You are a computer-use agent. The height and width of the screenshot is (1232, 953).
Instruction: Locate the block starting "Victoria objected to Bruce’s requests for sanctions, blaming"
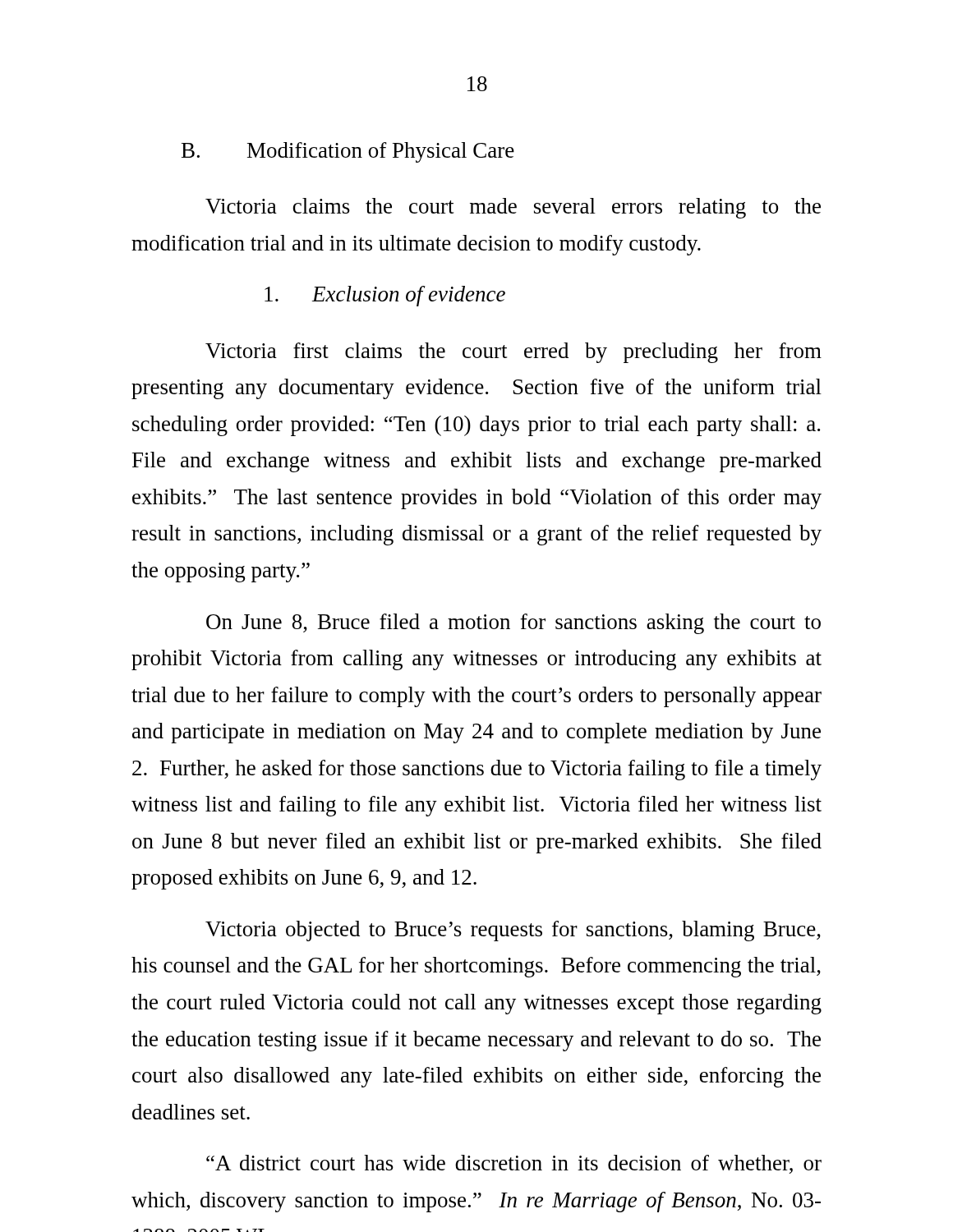pyautogui.click(x=476, y=1020)
